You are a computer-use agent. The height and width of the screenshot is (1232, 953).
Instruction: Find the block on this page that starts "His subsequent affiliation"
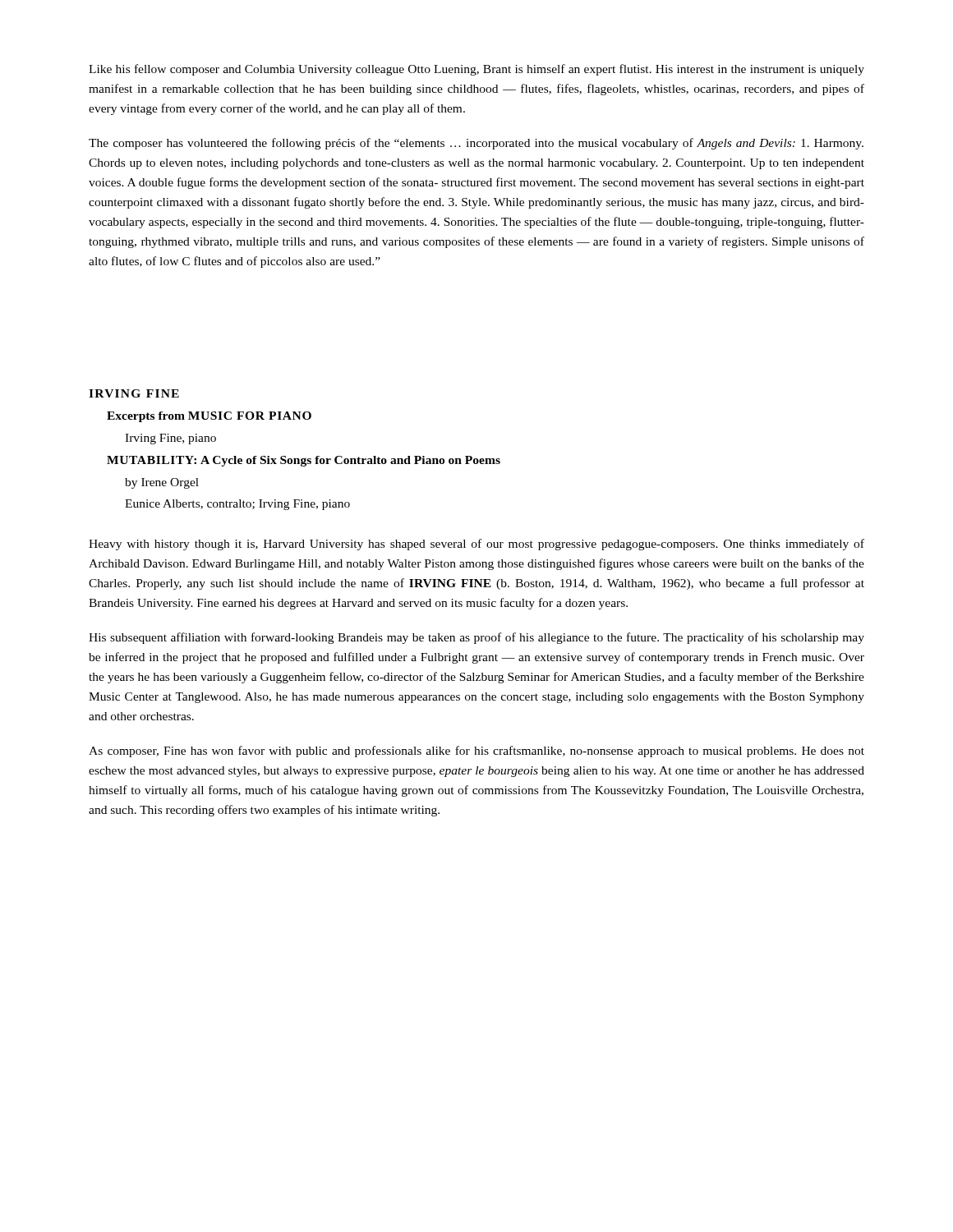pyautogui.click(x=476, y=677)
